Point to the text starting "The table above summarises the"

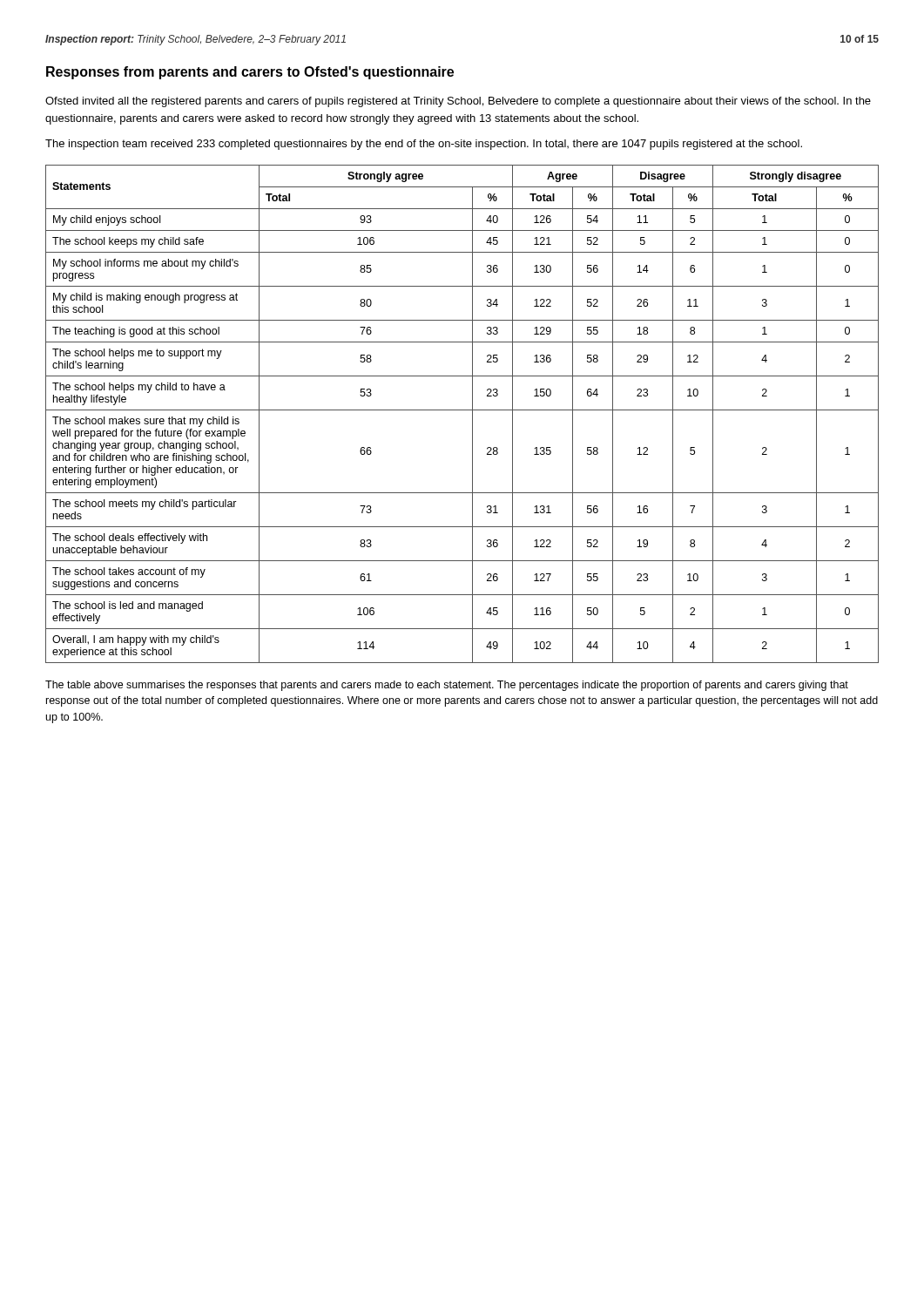(462, 701)
